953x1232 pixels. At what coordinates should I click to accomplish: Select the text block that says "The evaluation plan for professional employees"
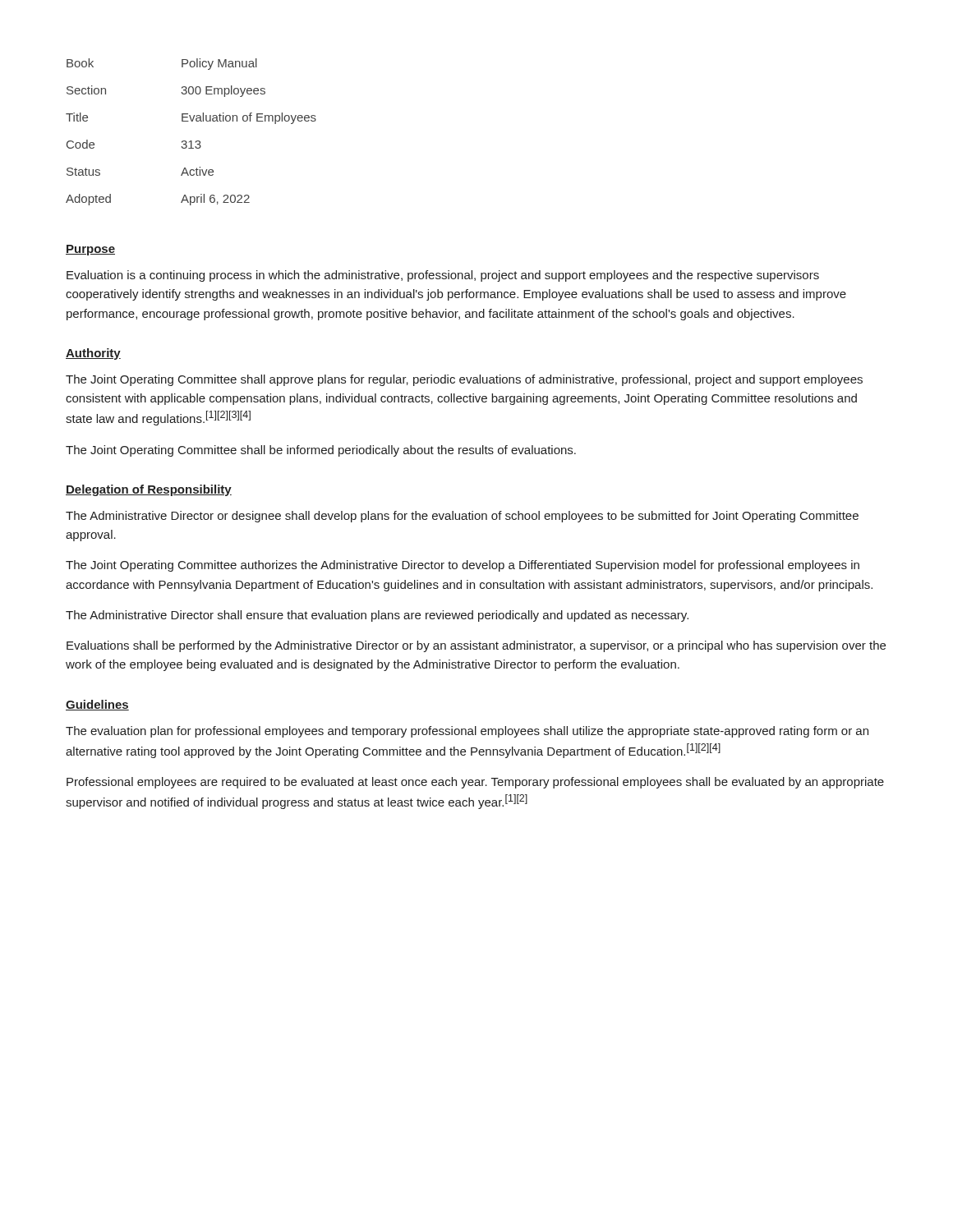click(x=467, y=741)
